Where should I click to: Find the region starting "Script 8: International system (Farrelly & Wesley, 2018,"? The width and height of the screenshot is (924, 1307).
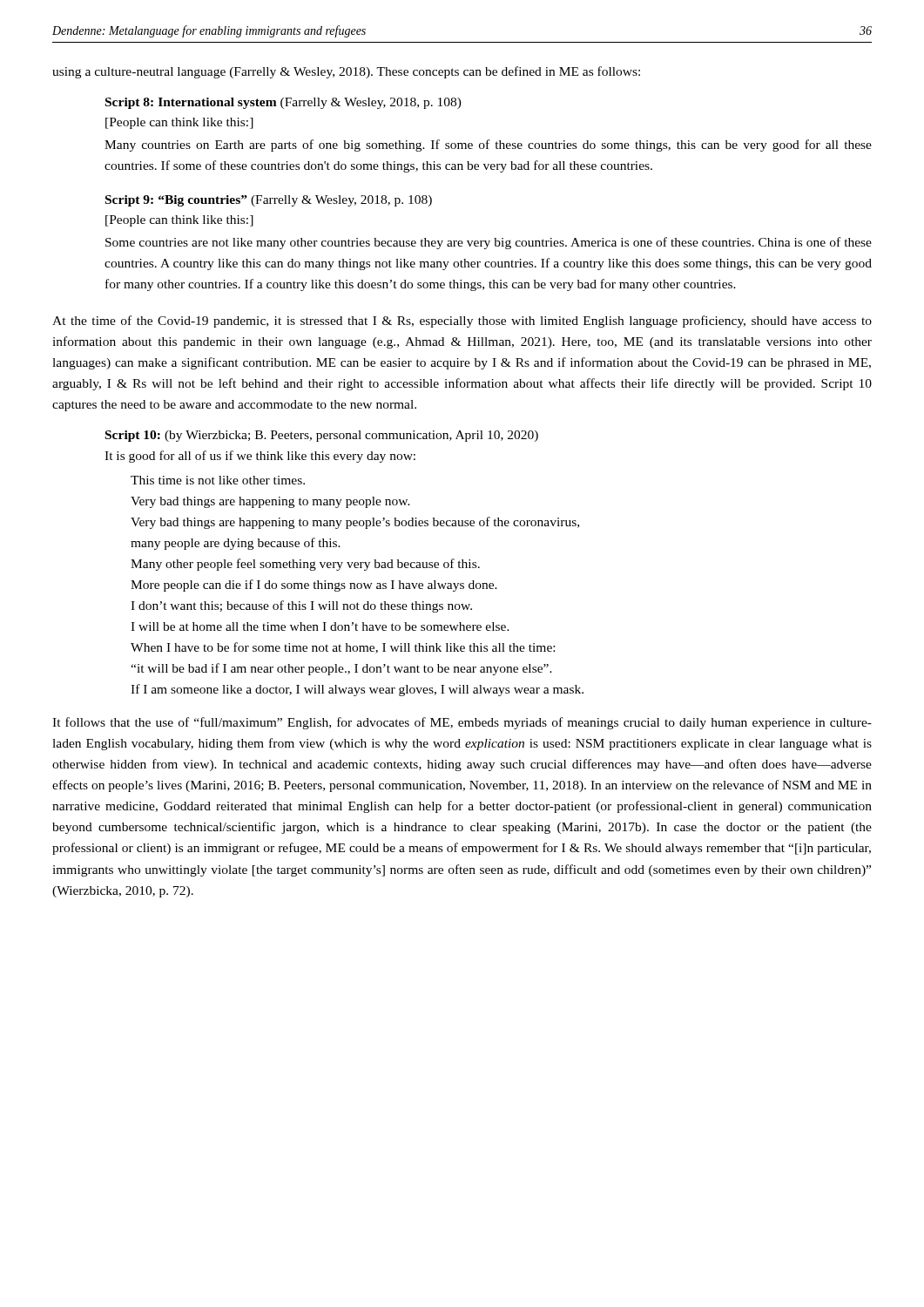pyautogui.click(x=283, y=101)
